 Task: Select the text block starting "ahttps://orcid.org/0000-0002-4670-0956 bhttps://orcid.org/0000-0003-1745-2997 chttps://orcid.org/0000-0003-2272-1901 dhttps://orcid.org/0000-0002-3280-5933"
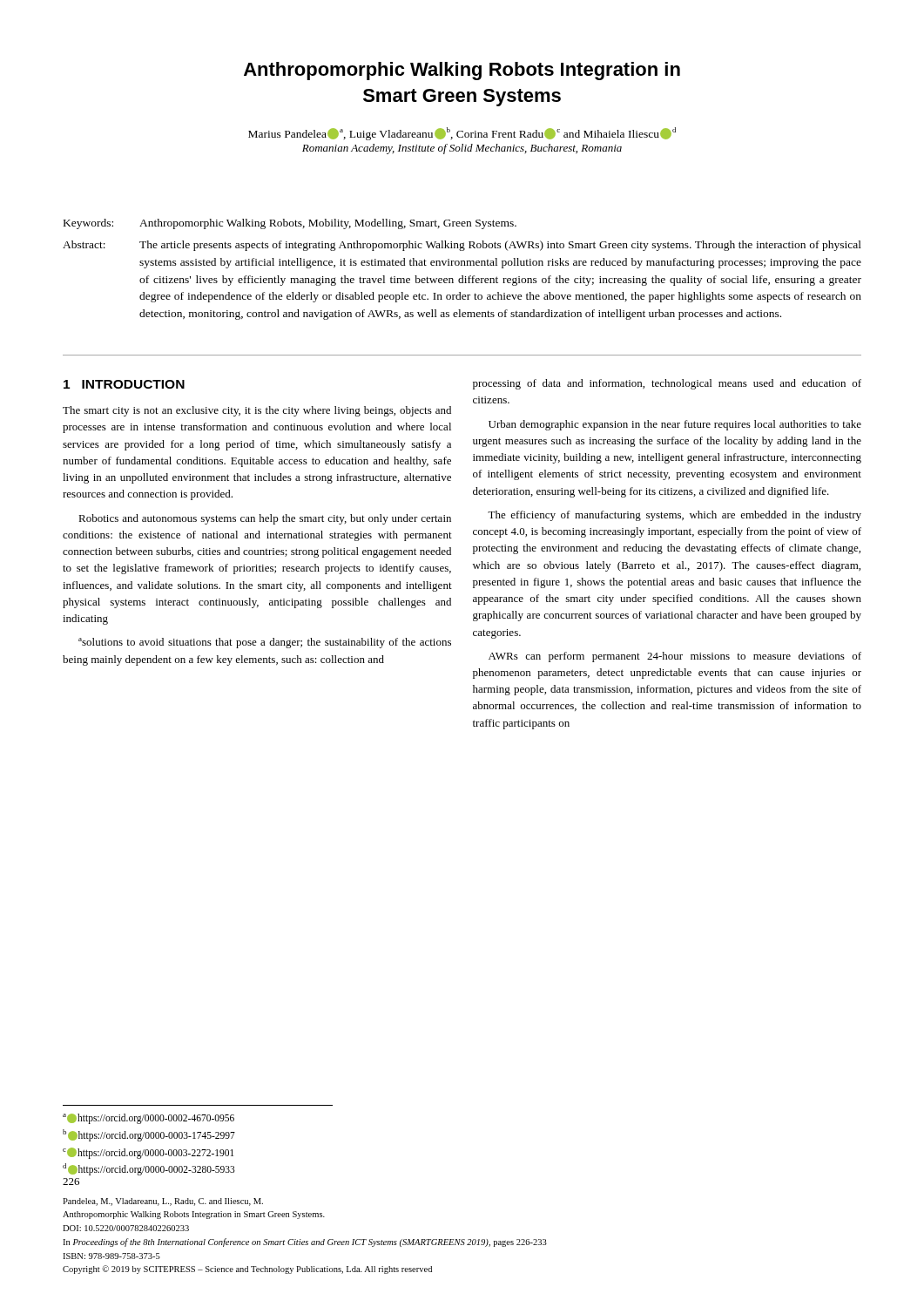(149, 1143)
